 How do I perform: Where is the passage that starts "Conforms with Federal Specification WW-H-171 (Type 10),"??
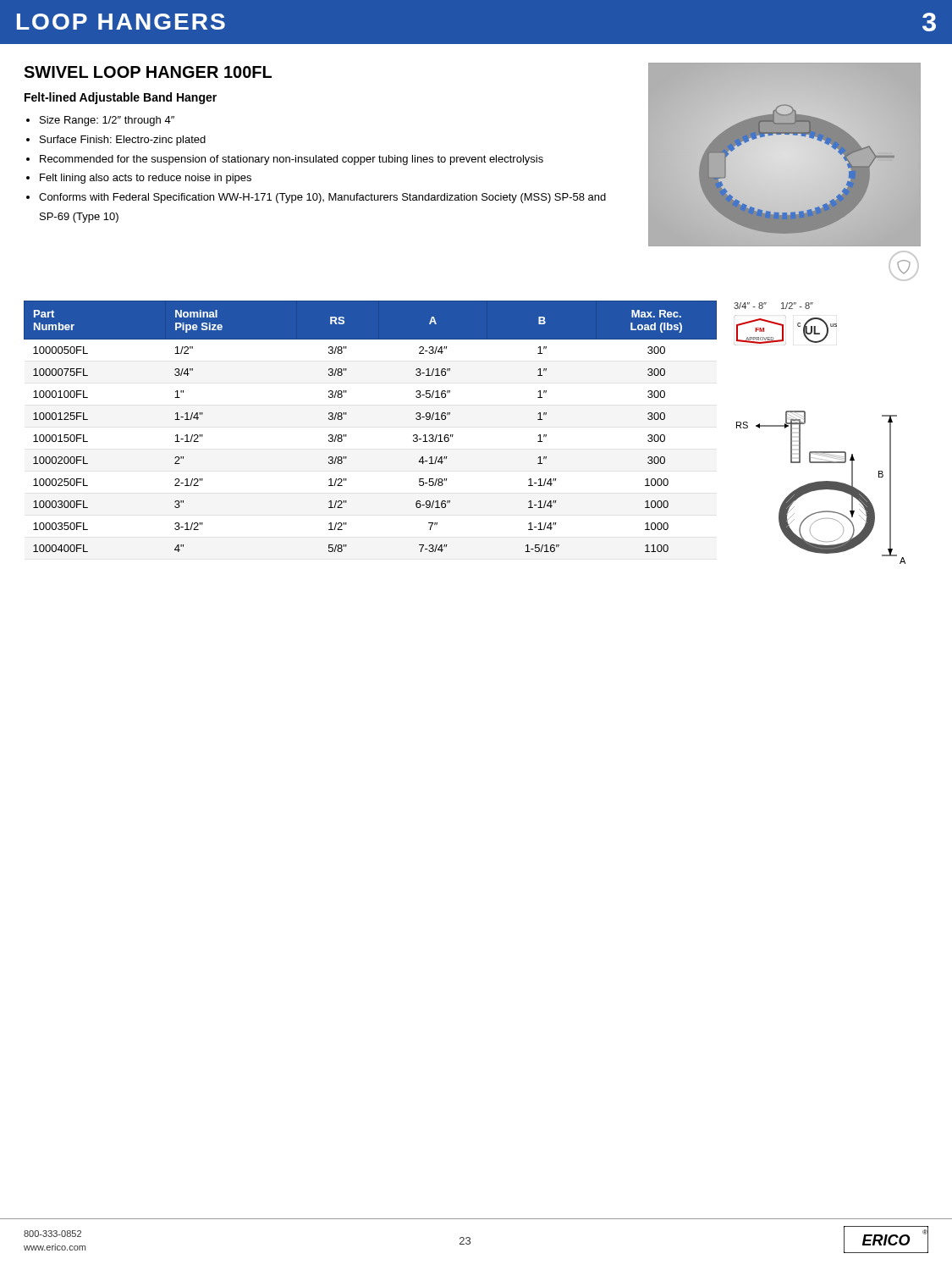pos(323,207)
